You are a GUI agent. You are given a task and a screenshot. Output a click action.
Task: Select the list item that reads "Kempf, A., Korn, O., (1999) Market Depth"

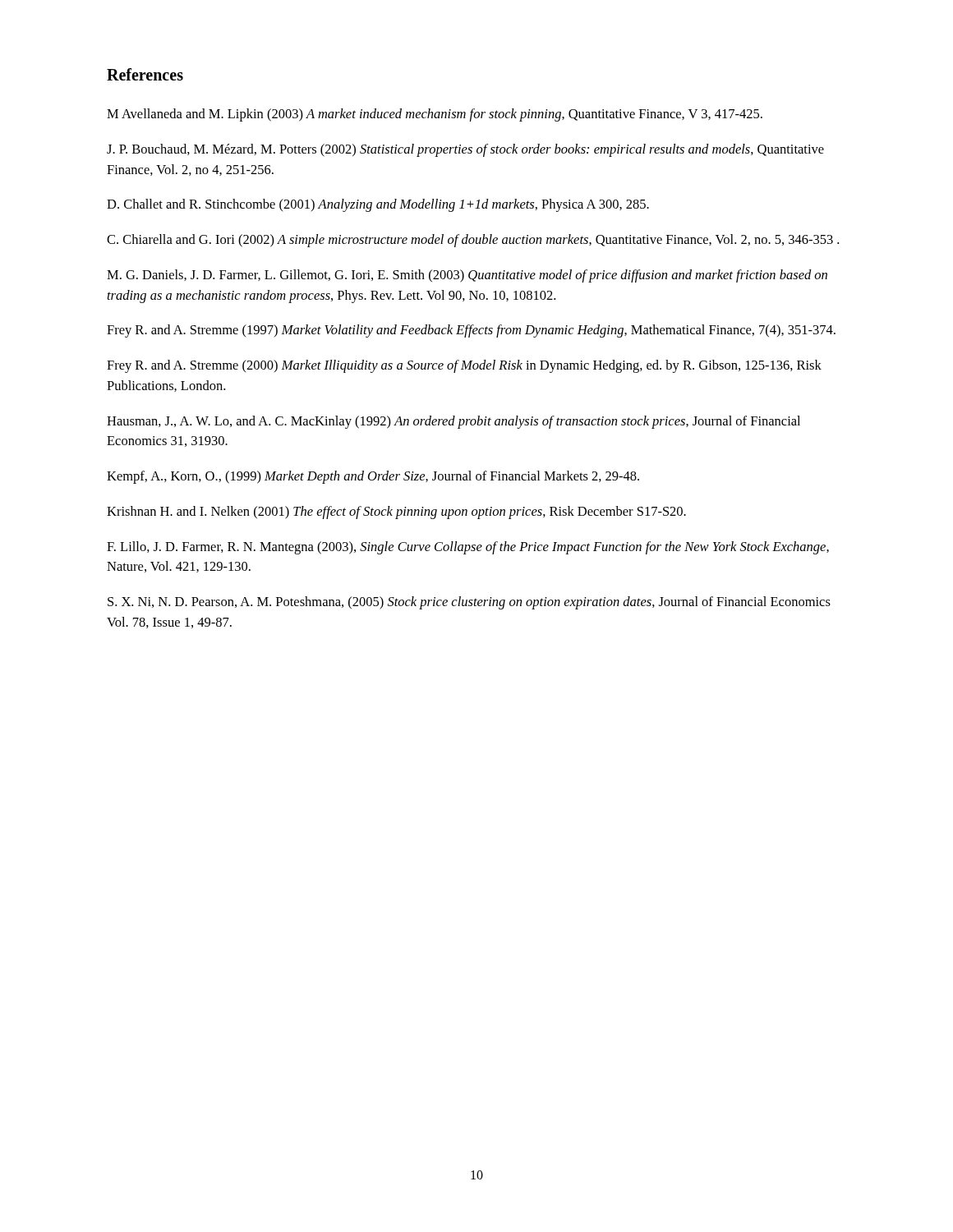373,476
